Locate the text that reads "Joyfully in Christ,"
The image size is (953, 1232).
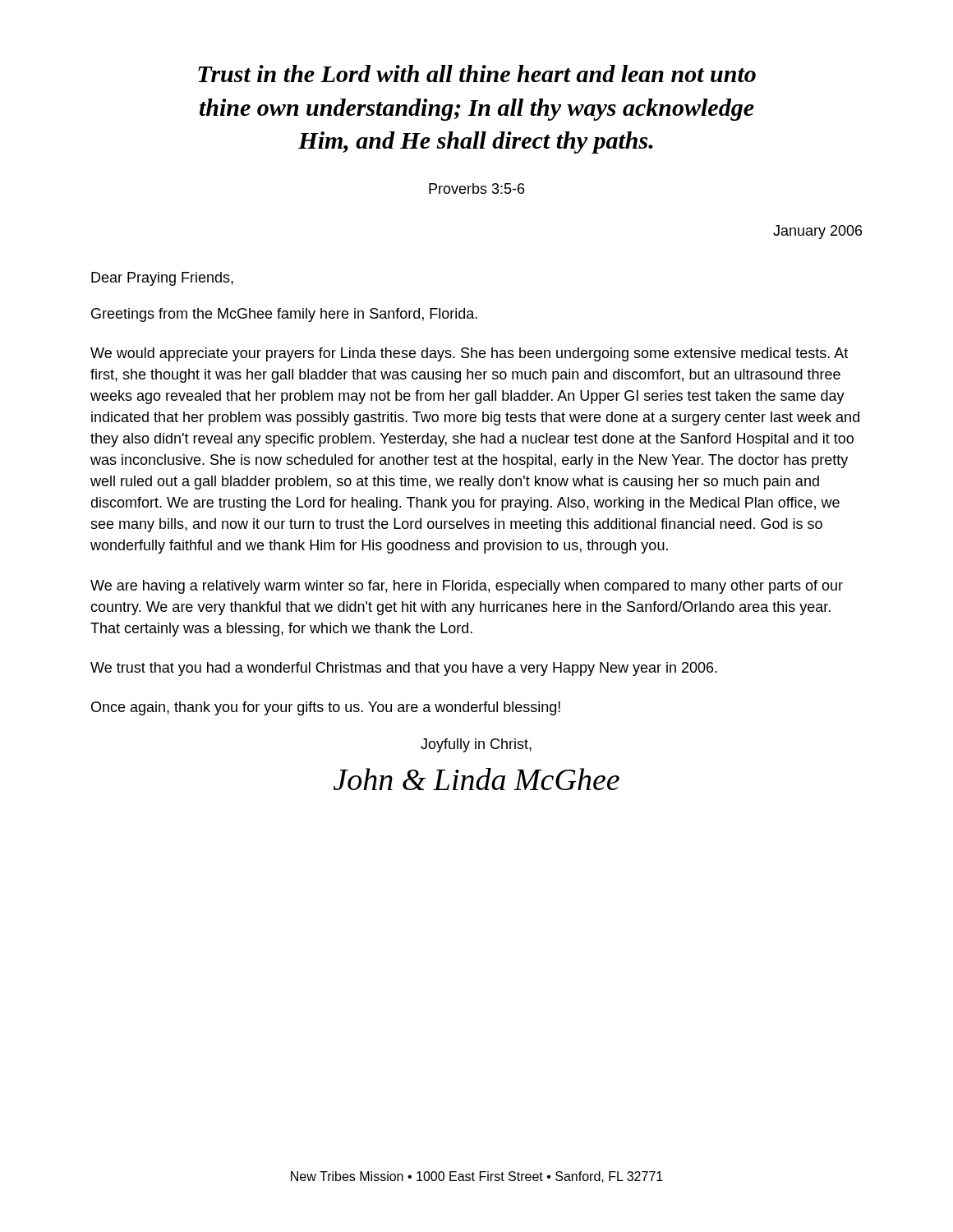coord(476,744)
